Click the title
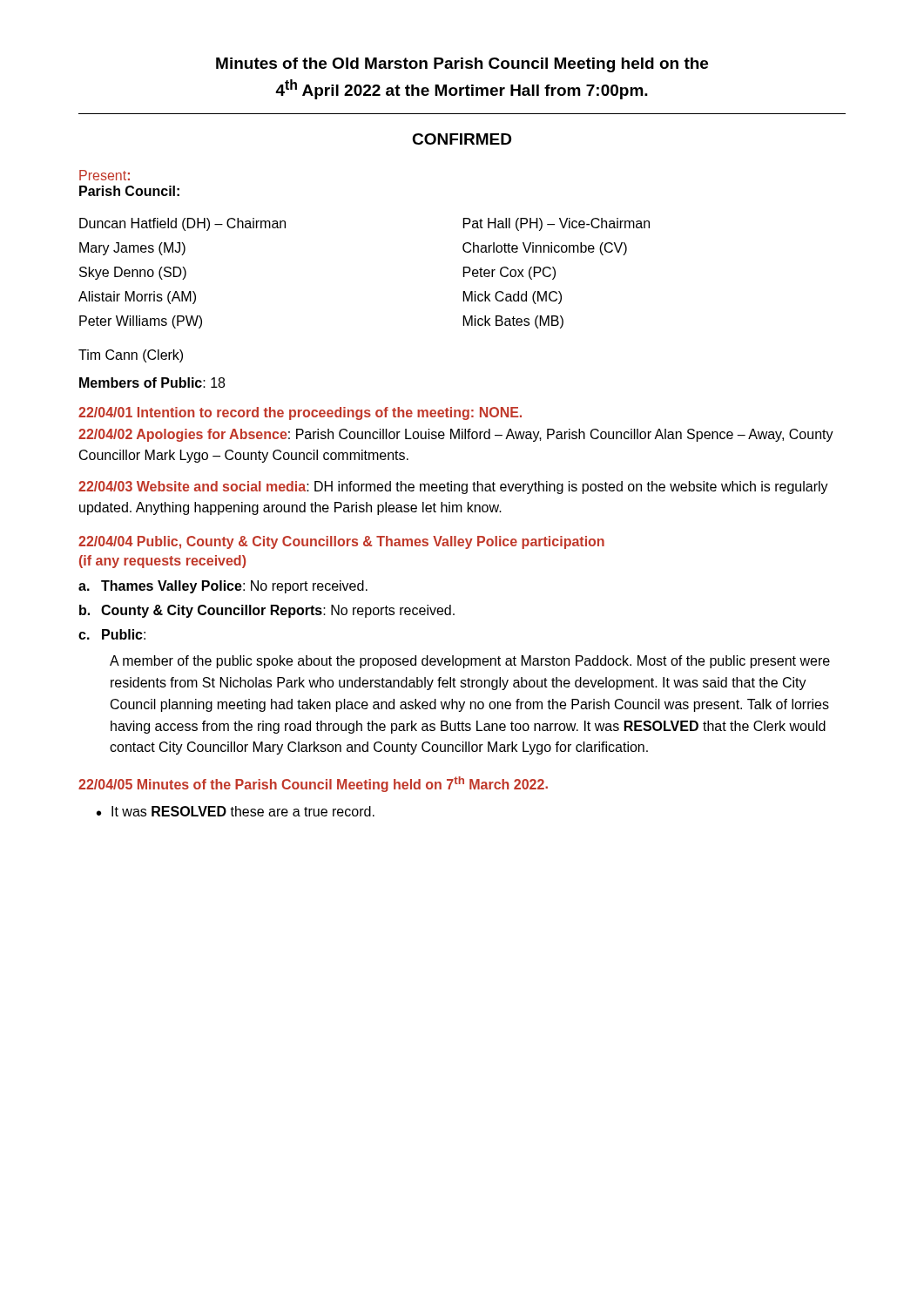Viewport: 924px width, 1307px height. click(462, 77)
